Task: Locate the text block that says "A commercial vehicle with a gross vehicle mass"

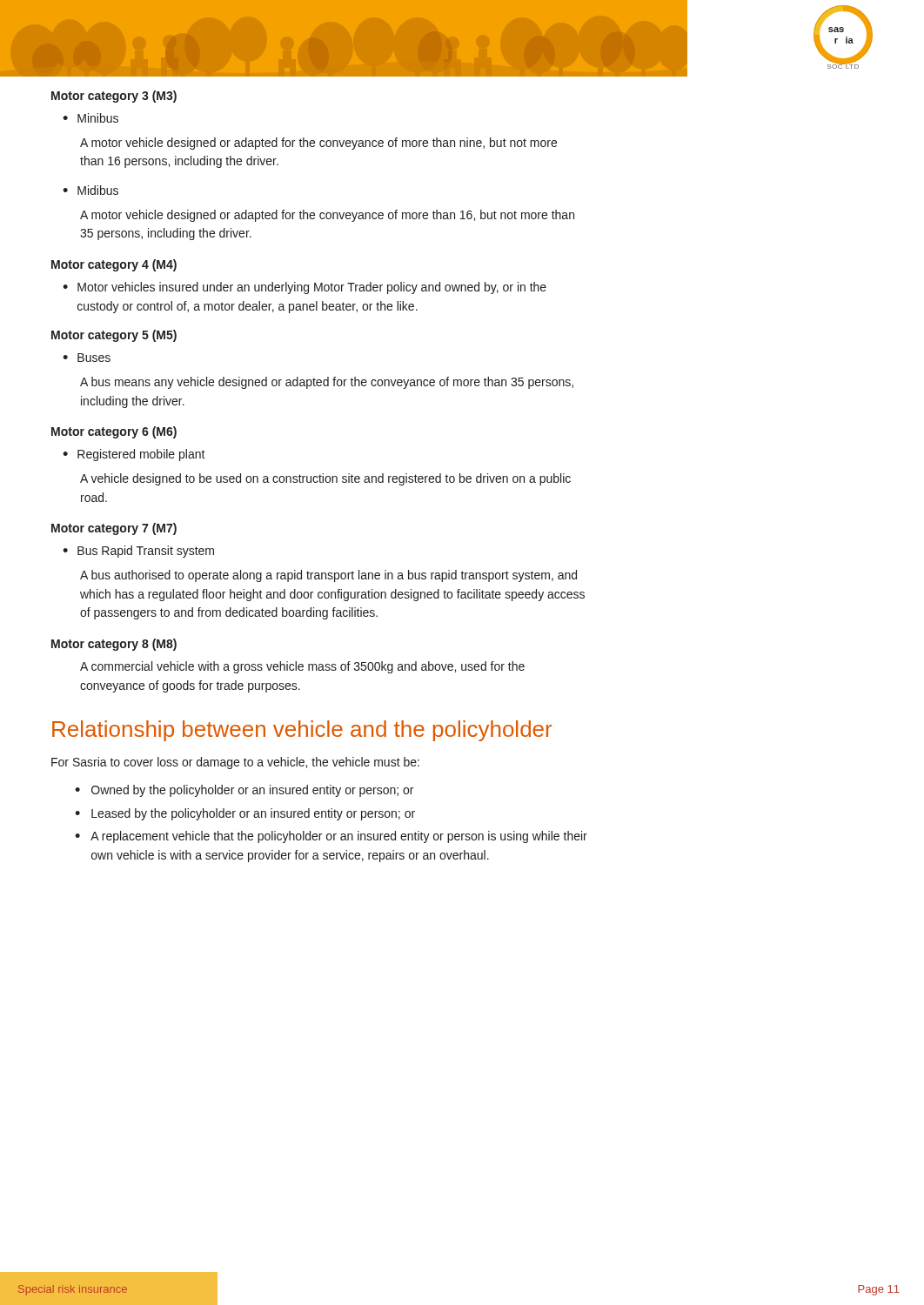Action: pyautogui.click(x=302, y=676)
